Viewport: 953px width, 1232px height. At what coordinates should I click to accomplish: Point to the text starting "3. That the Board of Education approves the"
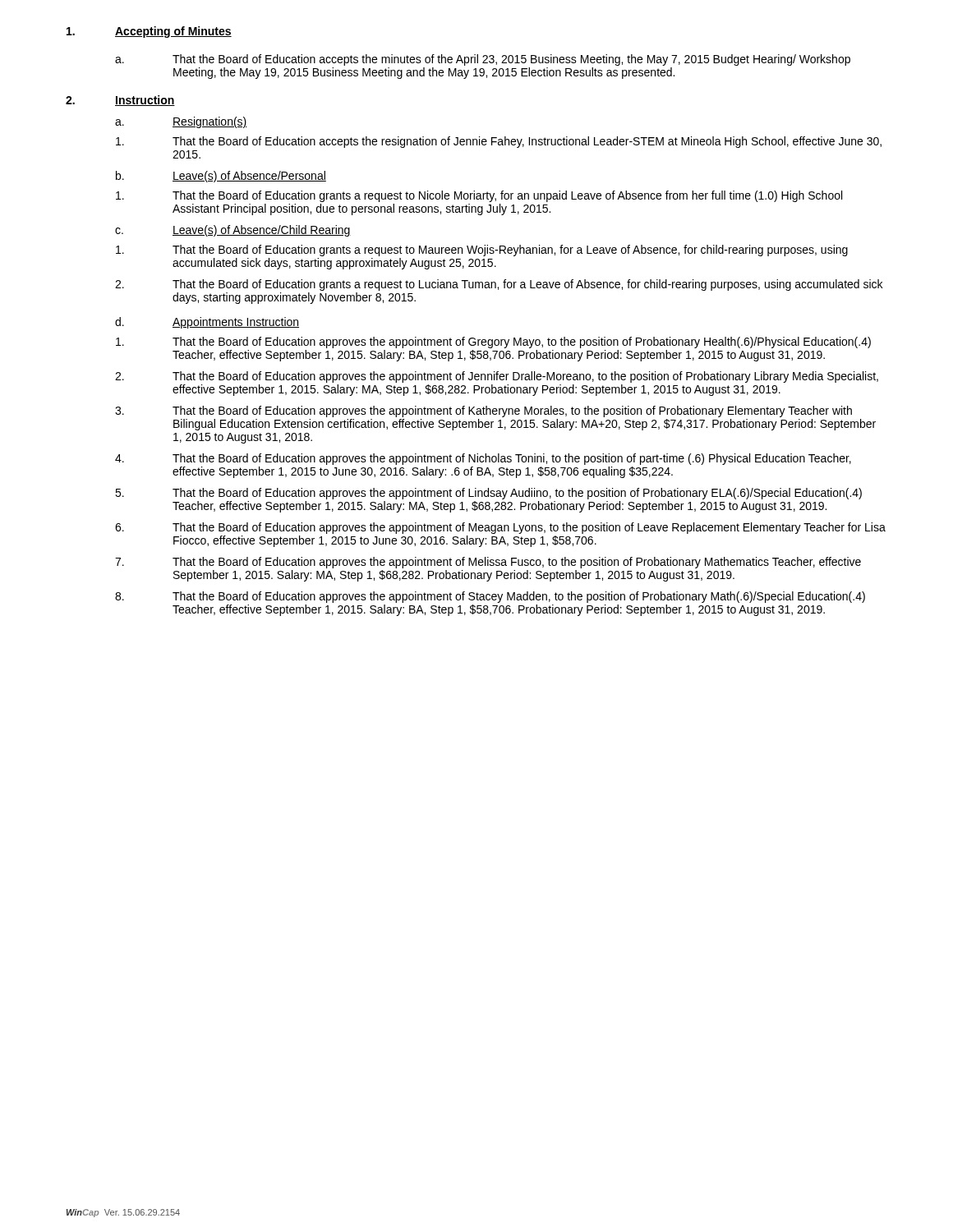pyautogui.click(x=501, y=424)
